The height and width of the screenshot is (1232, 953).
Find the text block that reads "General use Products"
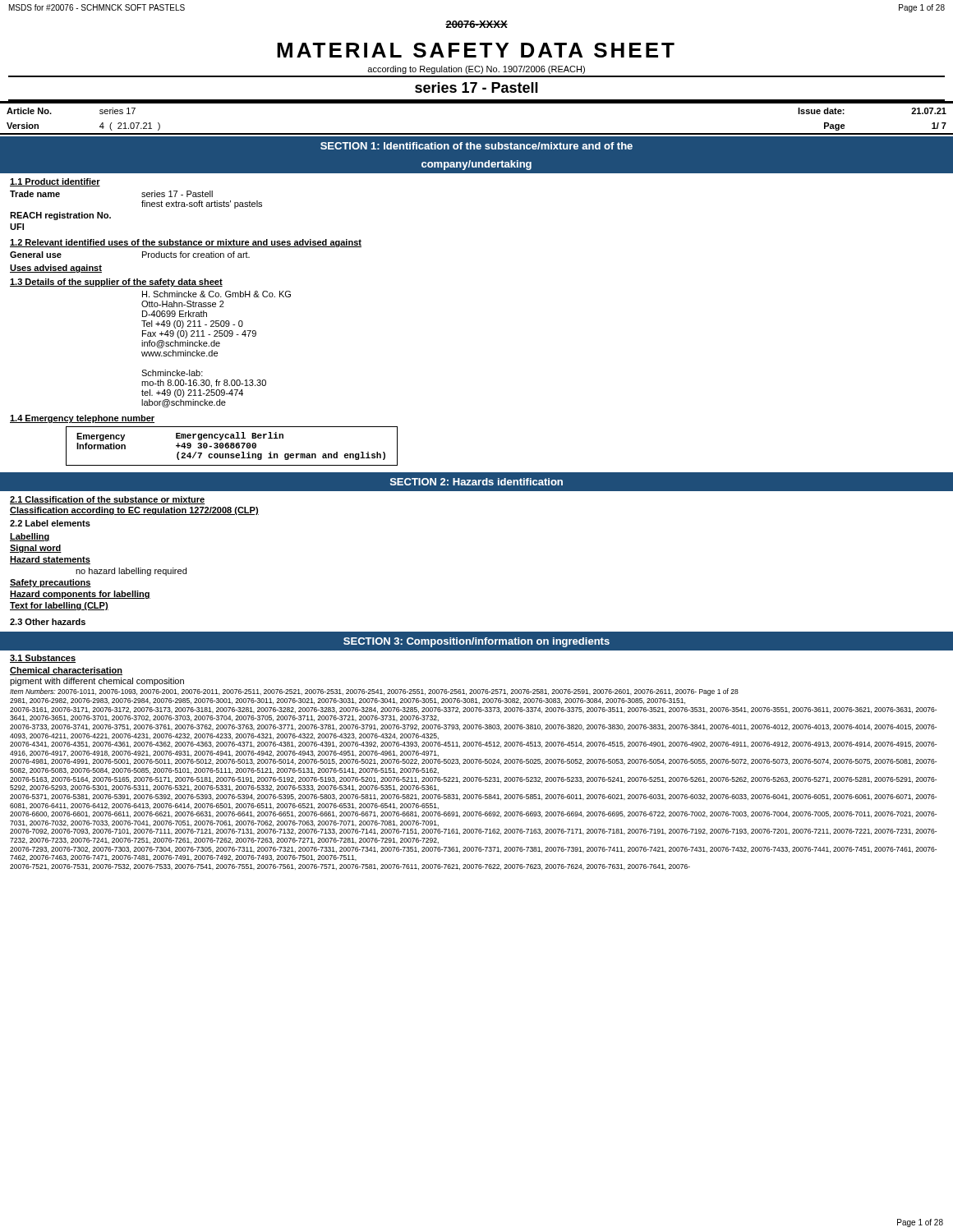[x=35, y=254]
